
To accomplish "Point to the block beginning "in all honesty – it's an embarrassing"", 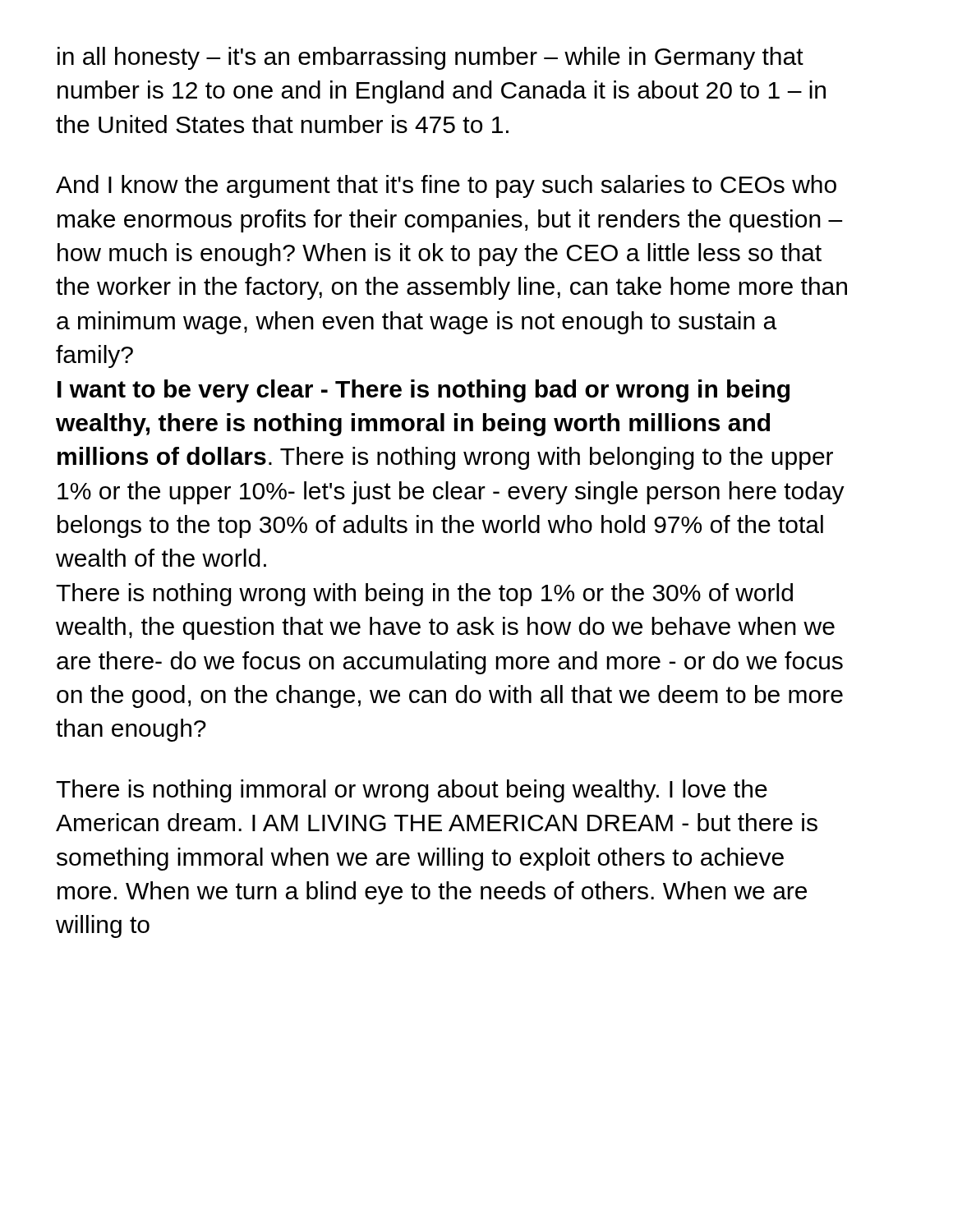I will tap(442, 90).
